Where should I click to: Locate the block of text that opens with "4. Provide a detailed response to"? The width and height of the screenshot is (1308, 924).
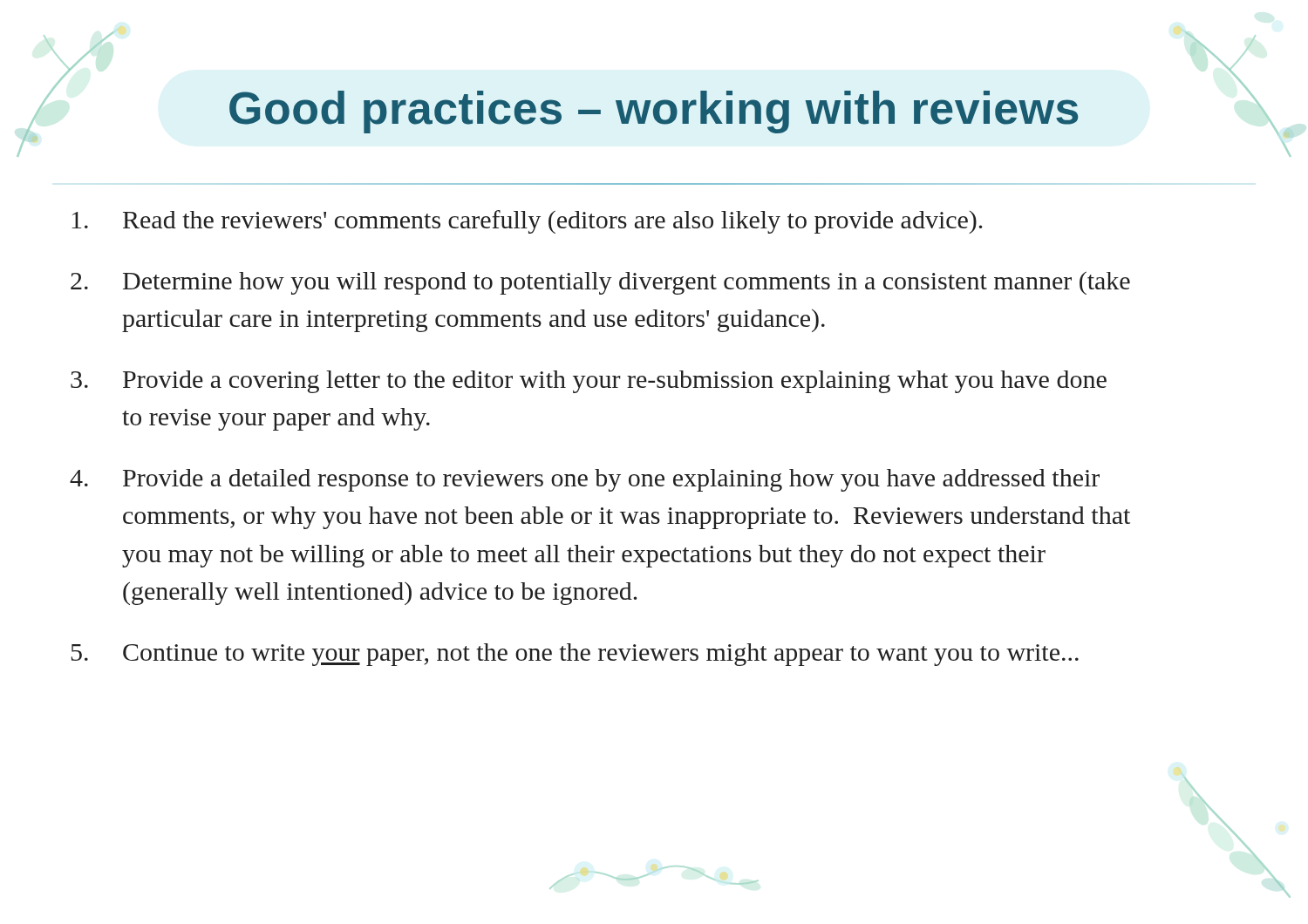pos(602,534)
